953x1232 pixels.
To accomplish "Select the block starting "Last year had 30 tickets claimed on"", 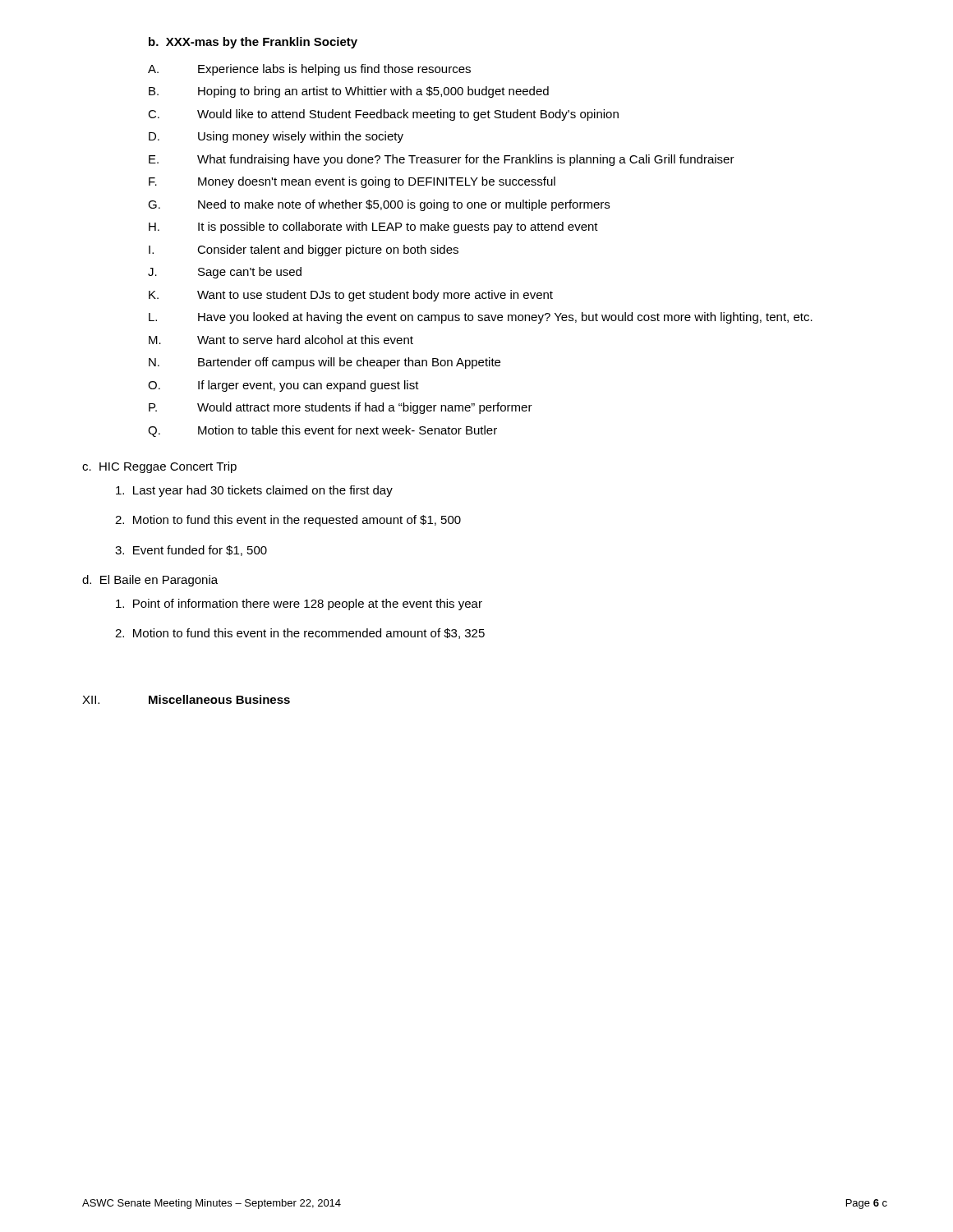I will coord(254,490).
